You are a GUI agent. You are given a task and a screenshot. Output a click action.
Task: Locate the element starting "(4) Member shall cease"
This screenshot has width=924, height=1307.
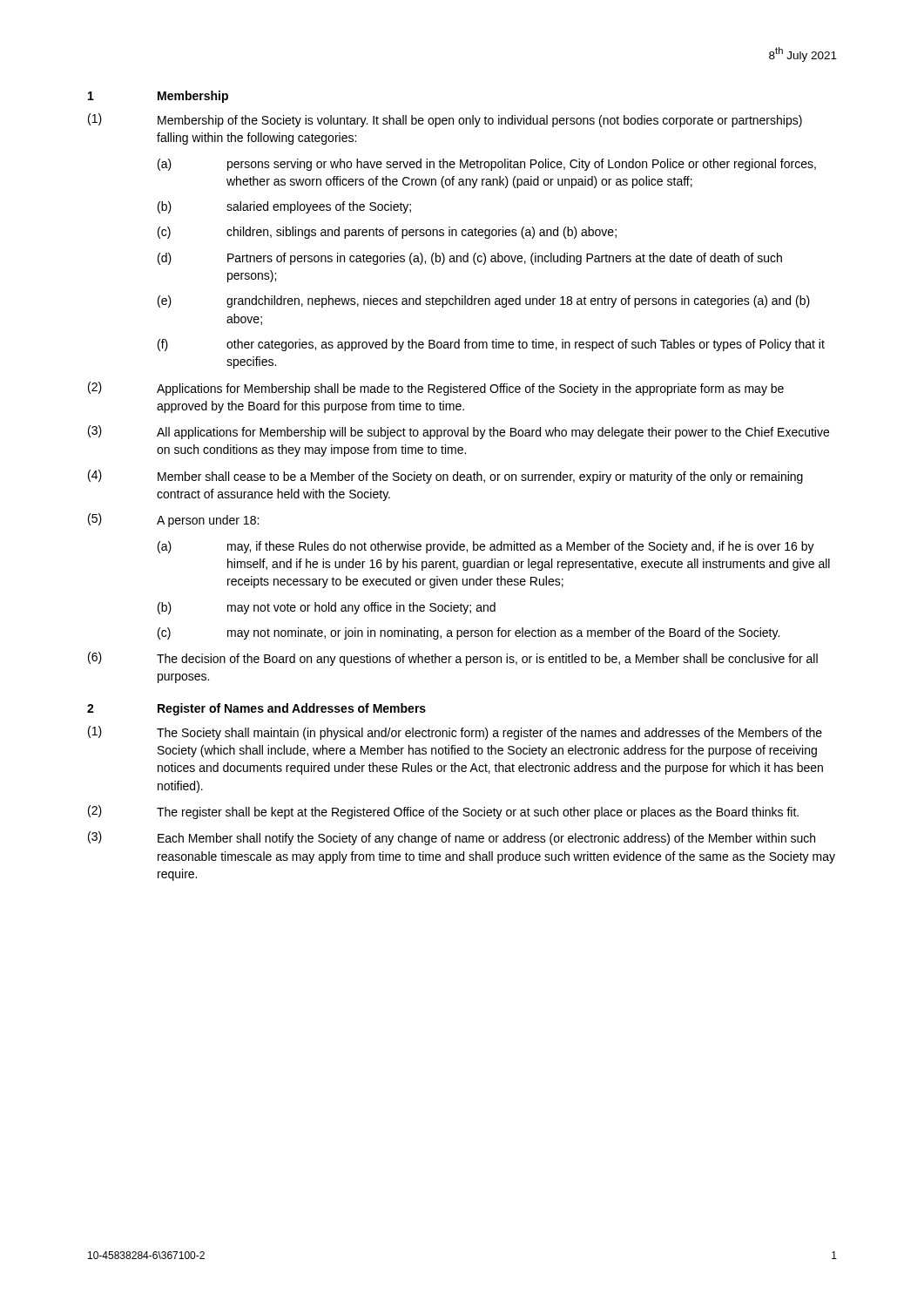pyautogui.click(x=462, y=485)
